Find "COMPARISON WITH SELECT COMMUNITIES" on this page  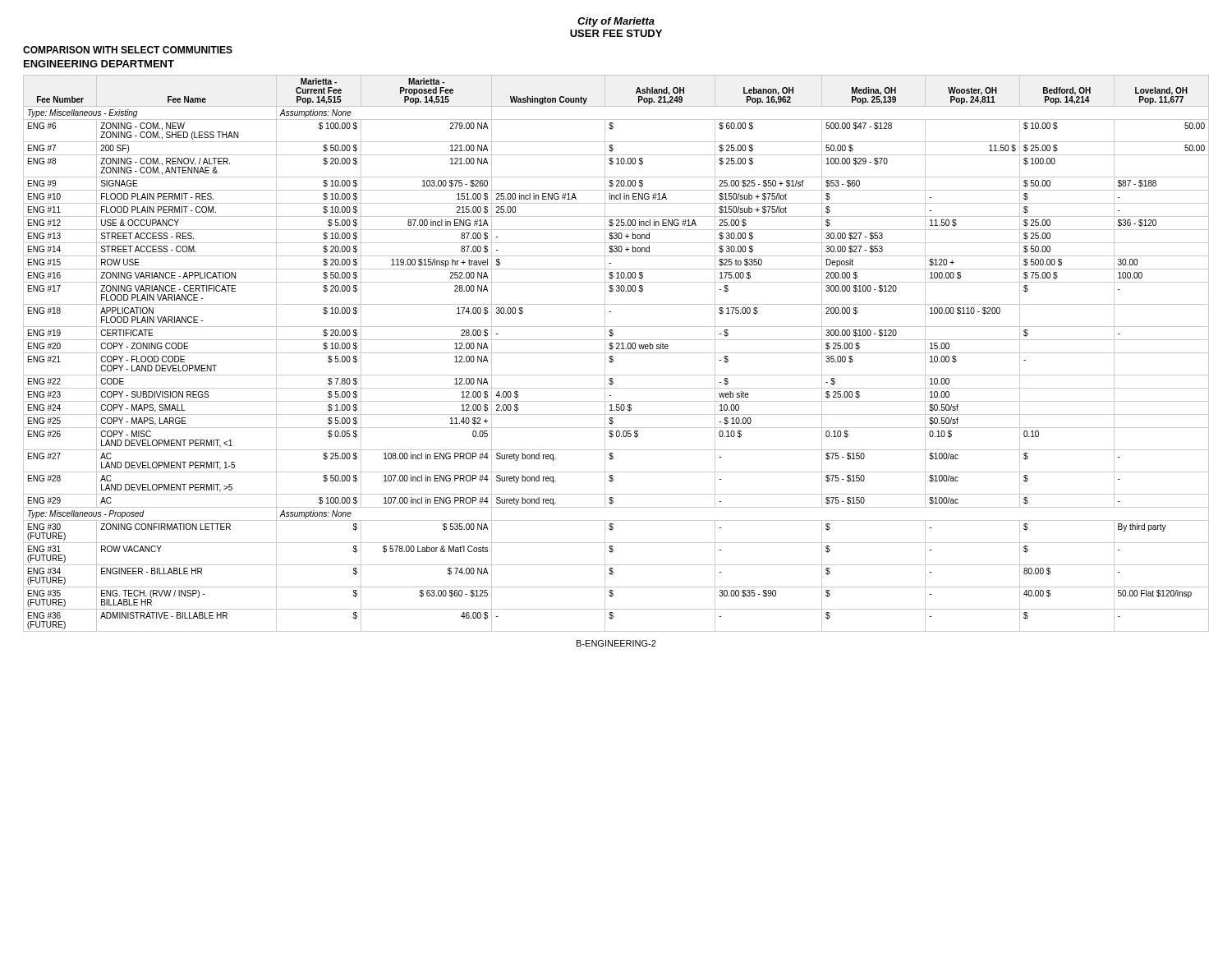128,50
